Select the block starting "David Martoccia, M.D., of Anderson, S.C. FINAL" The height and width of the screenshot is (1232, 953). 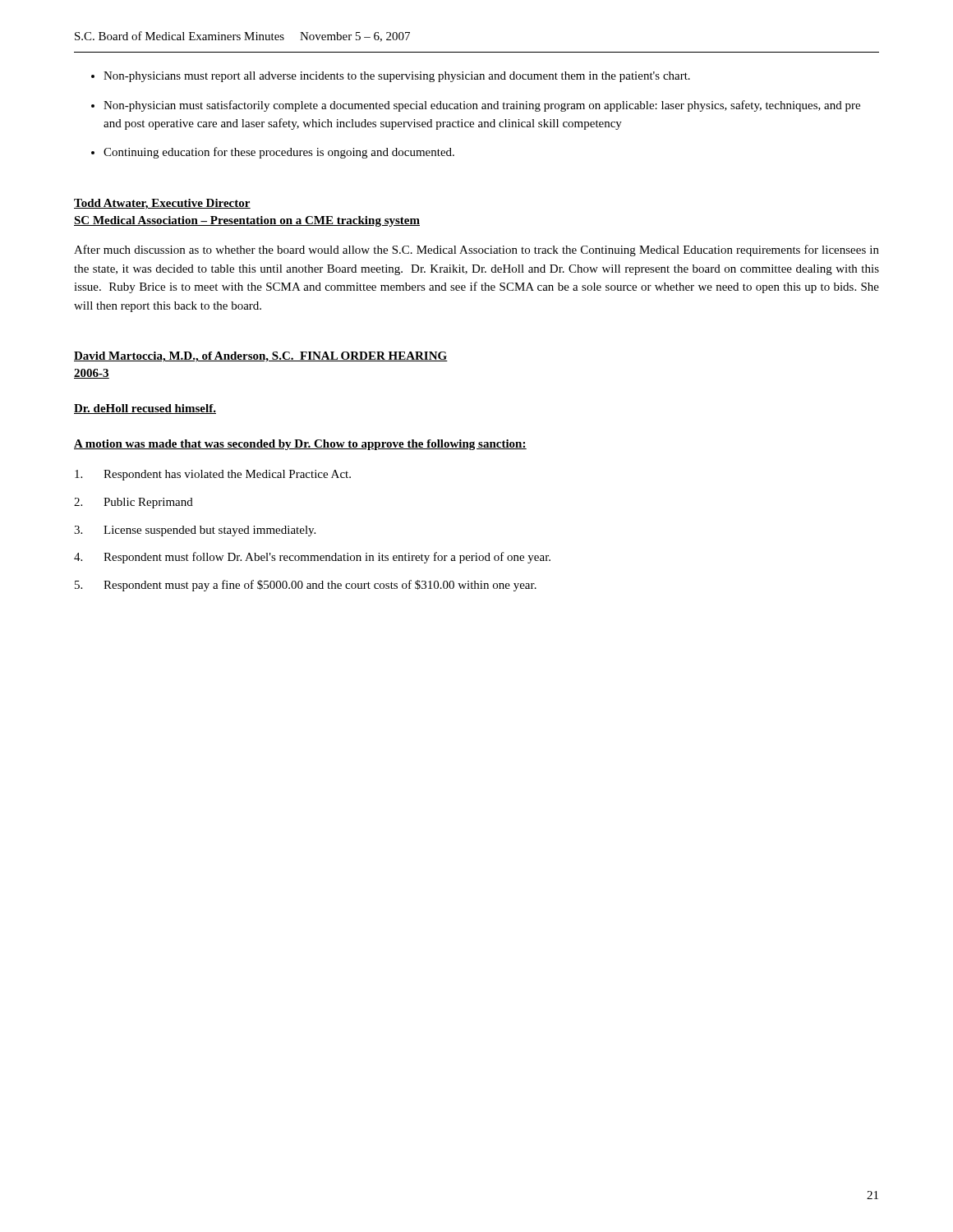click(x=261, y=364)
